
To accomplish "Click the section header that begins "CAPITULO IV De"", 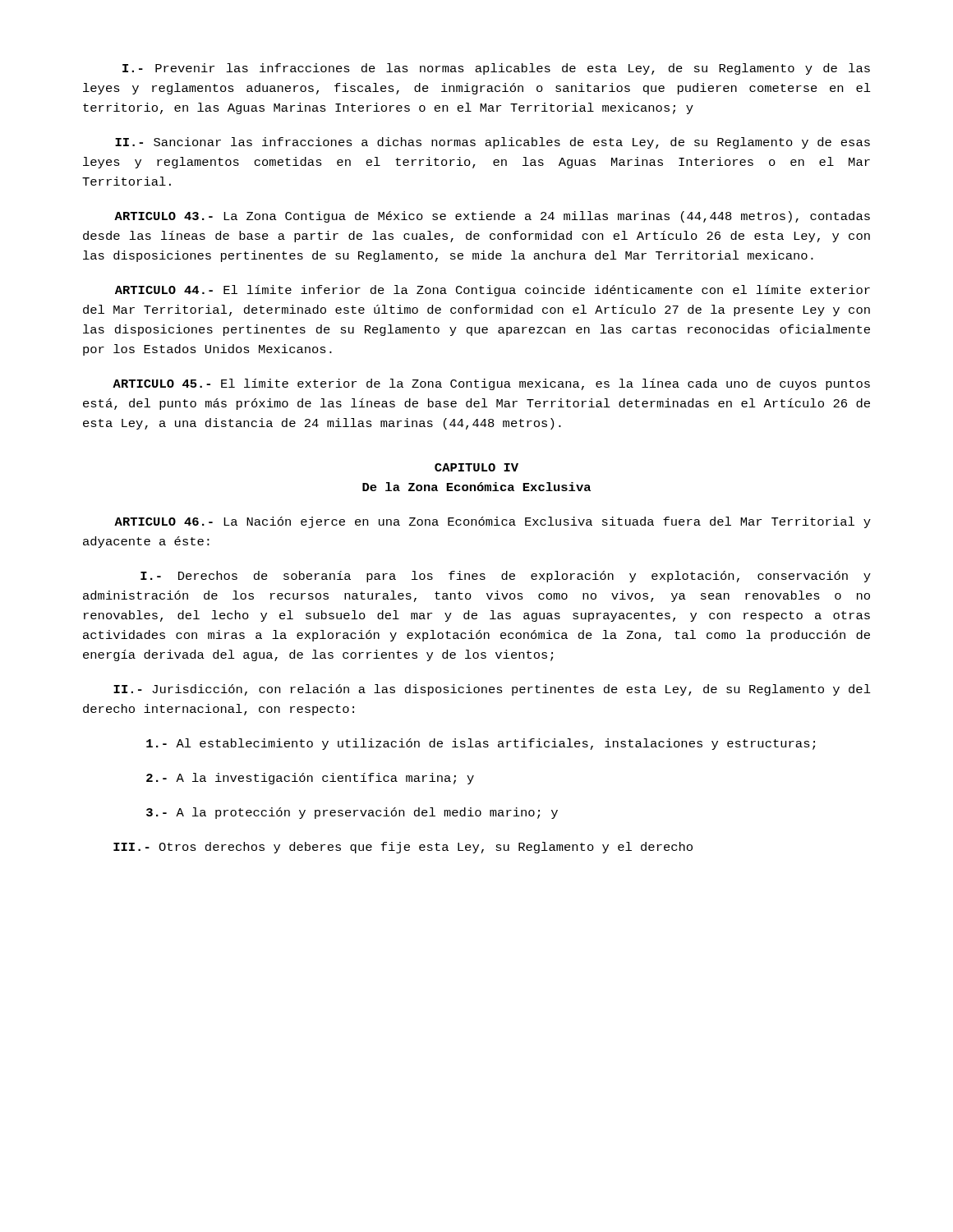I will [476, 478].
